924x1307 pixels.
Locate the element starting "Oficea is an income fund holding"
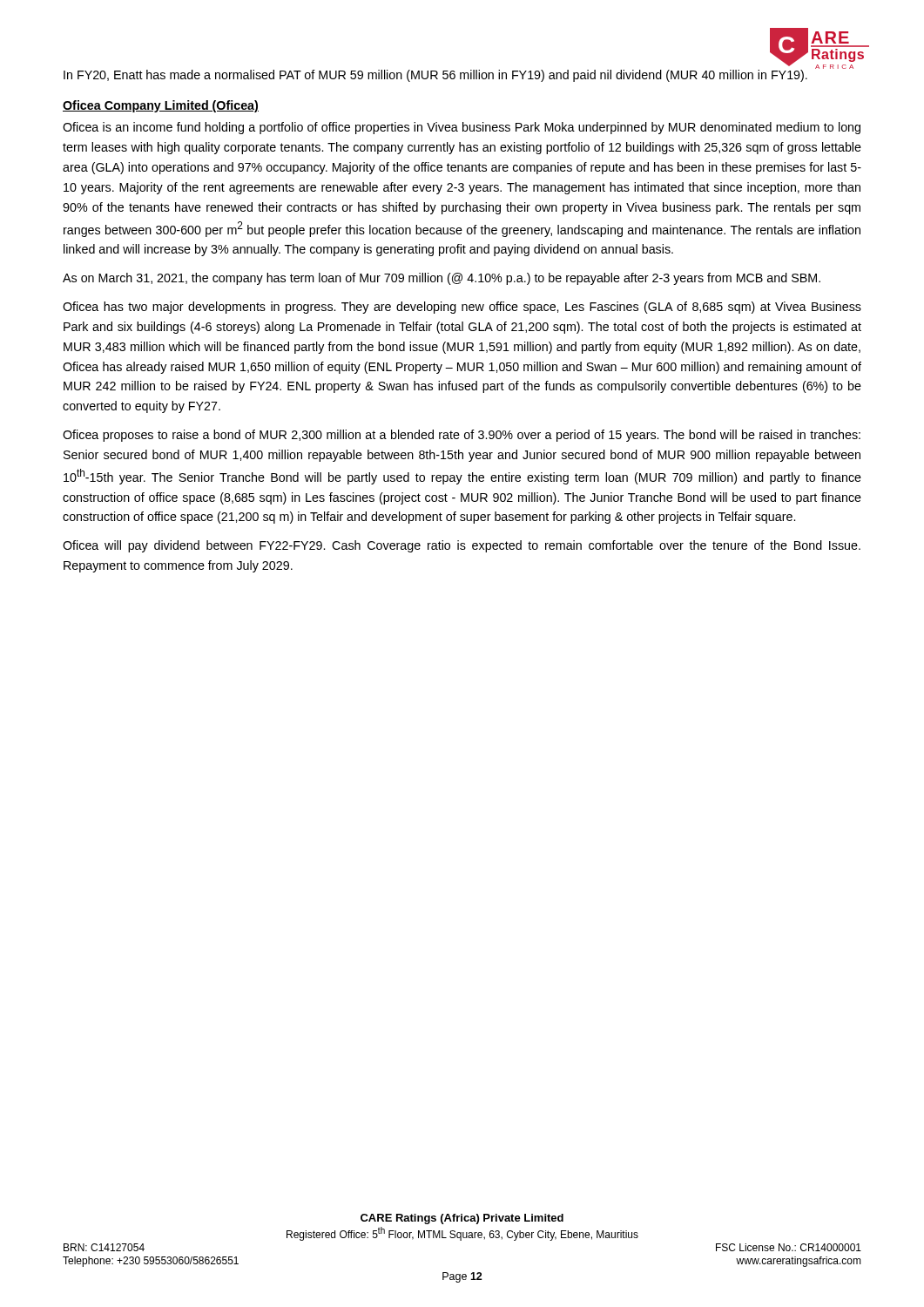coord(462,347)
